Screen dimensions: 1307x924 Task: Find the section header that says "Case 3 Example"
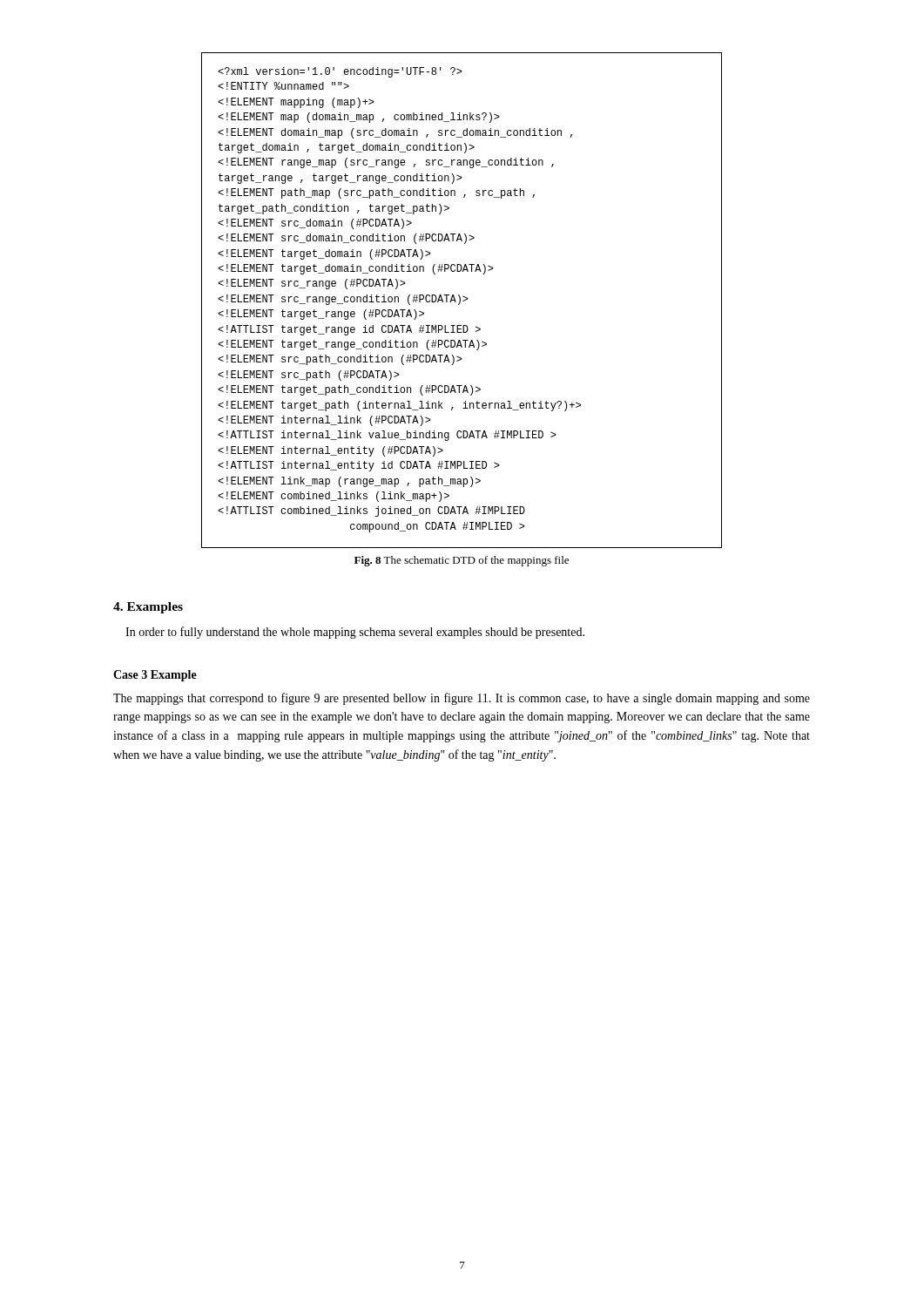155,675
